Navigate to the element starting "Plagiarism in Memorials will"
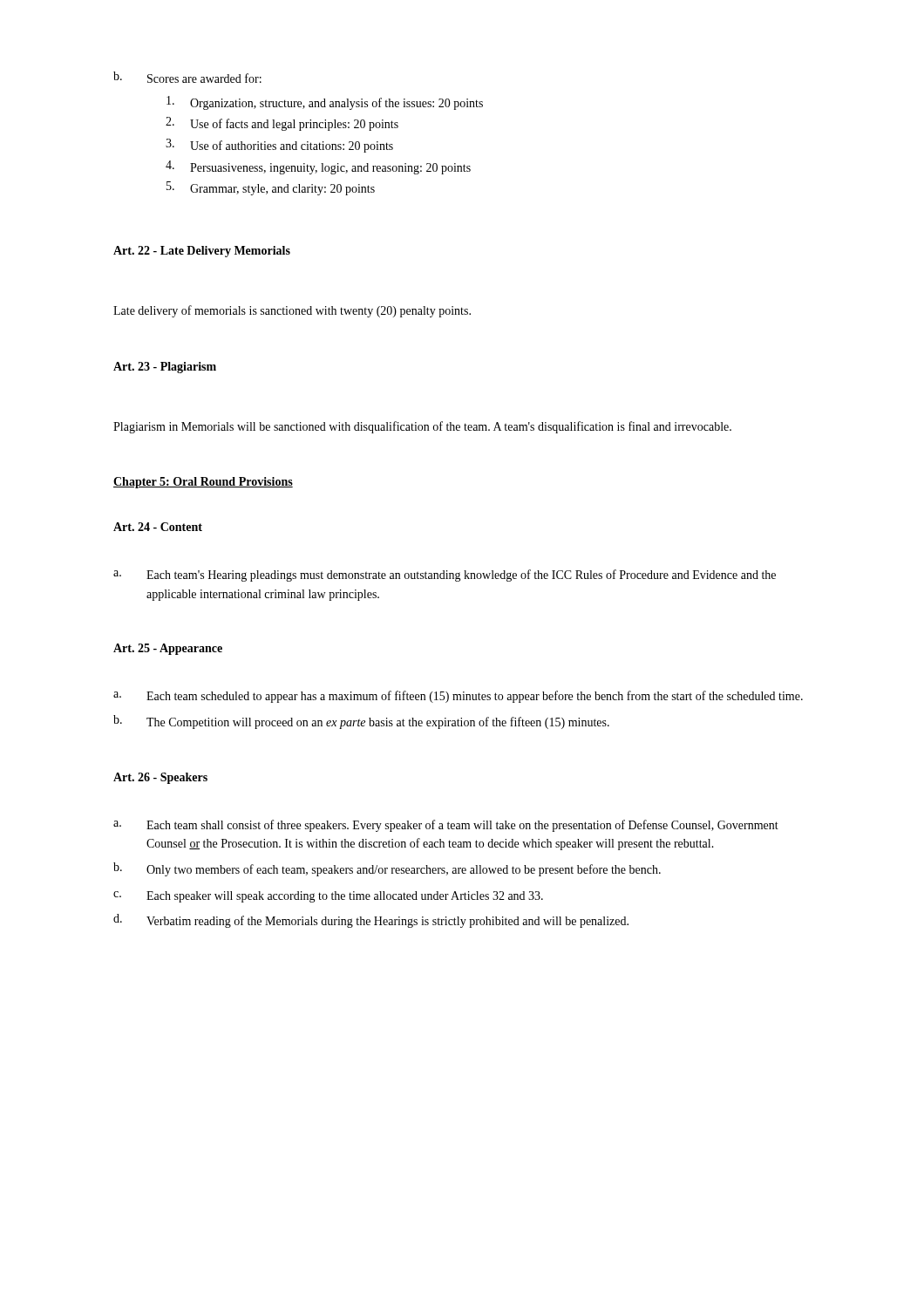924x1308 pixels. point(462,427)
